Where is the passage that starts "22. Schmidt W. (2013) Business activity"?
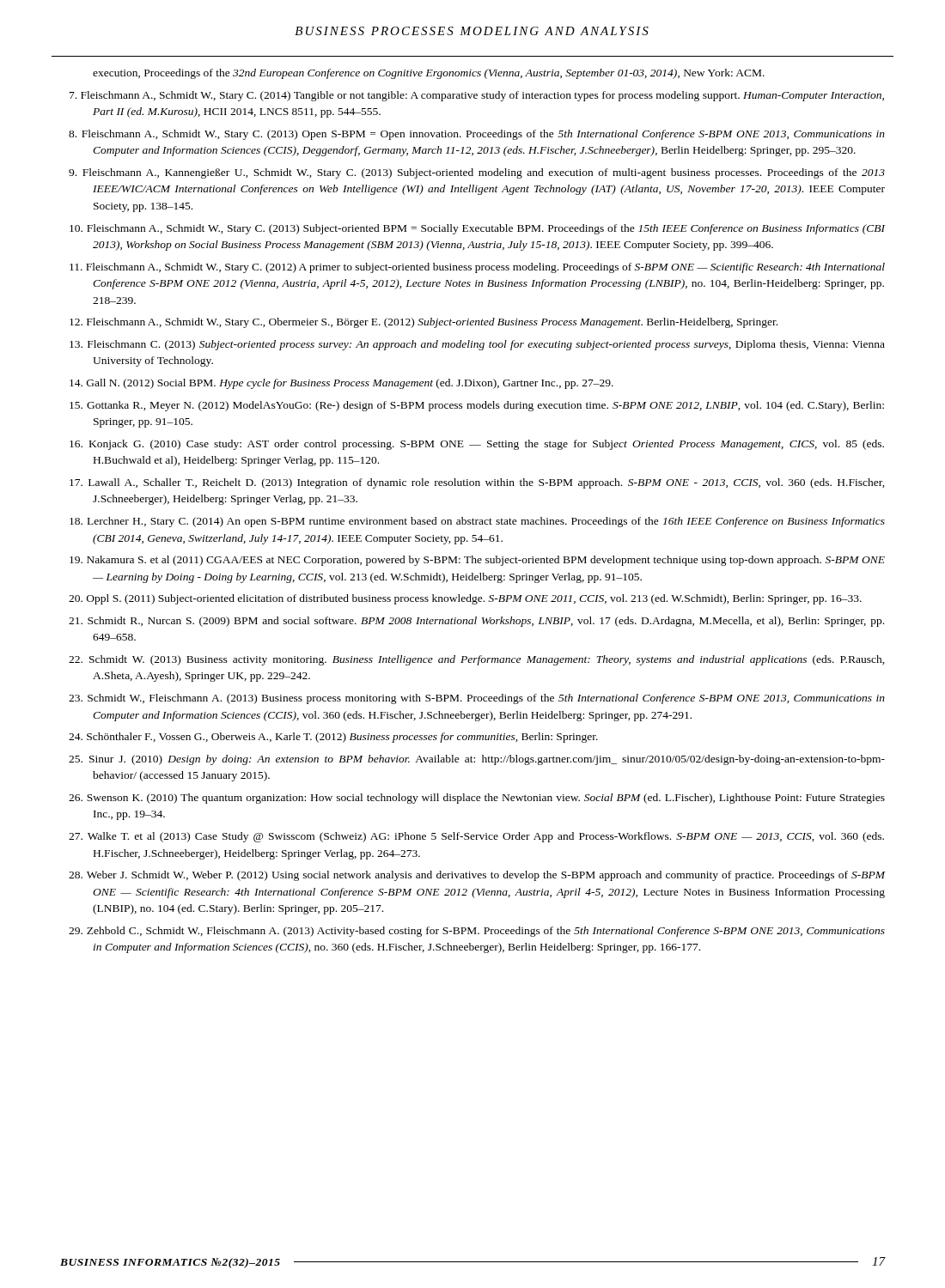The image size is (945, 1288). pos(477,667)
